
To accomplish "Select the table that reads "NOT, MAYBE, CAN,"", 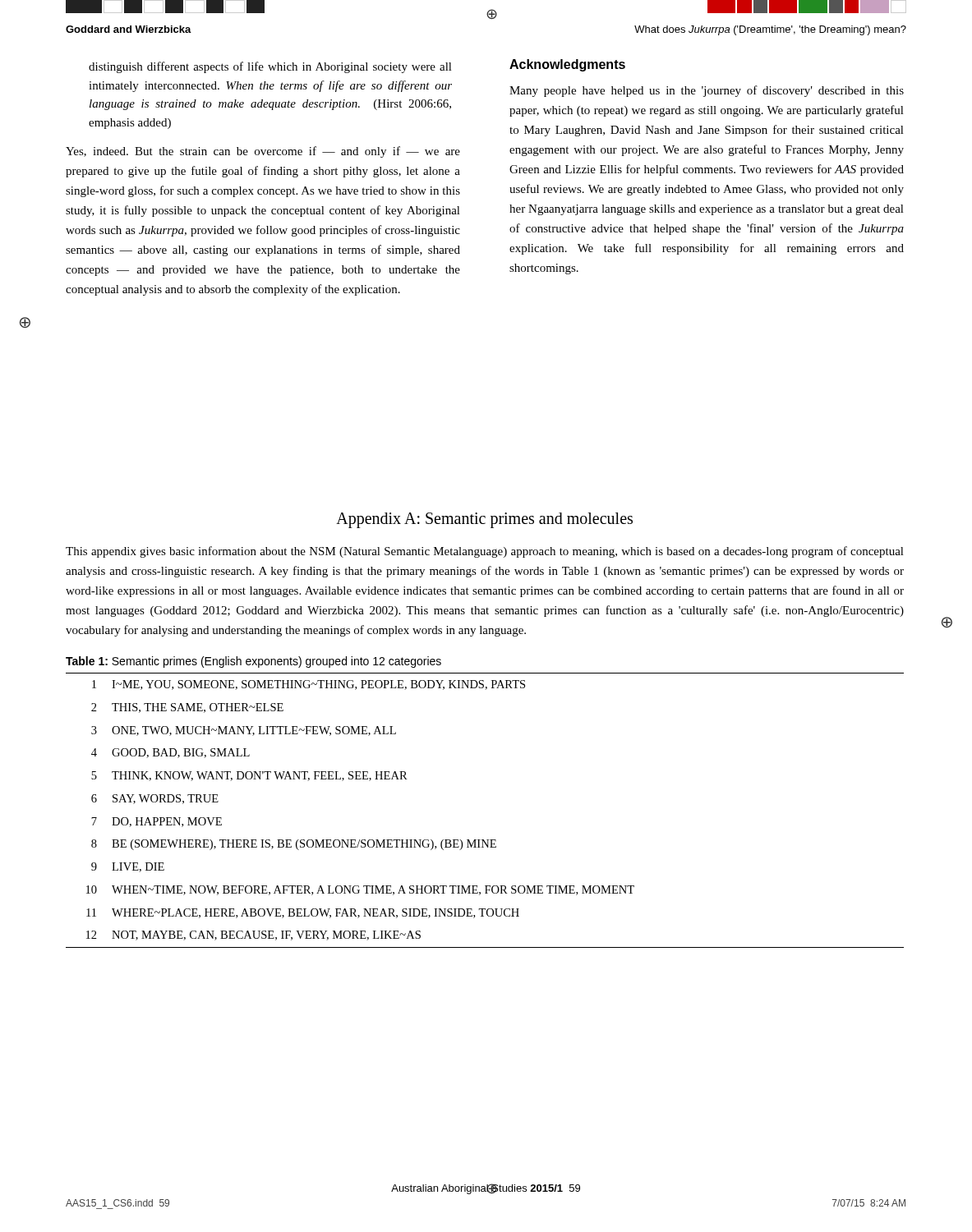I will (x=485, y=810).
